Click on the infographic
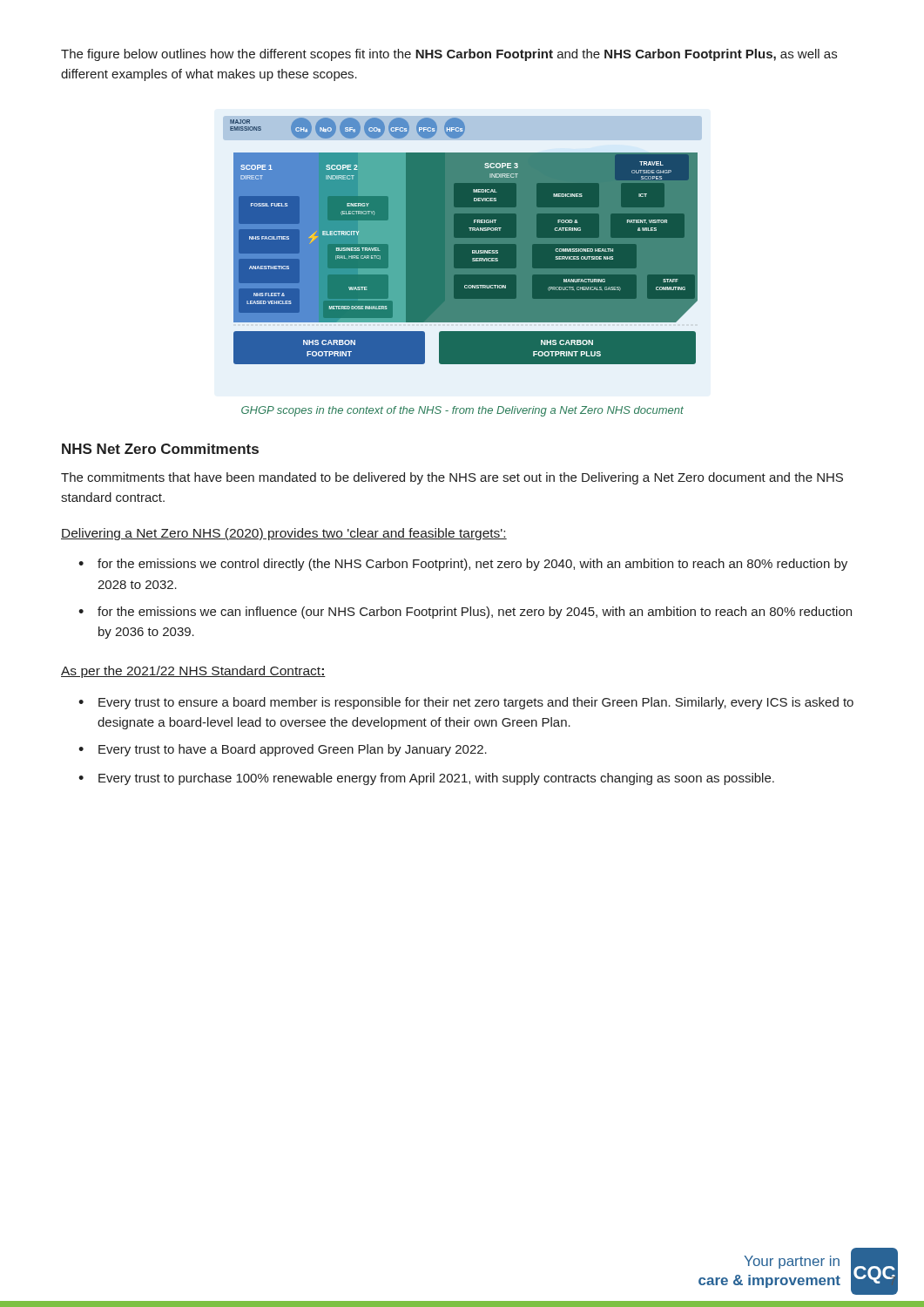This screenshot has height=1307, width=924. pyautogui.click(x=462, y=252)
